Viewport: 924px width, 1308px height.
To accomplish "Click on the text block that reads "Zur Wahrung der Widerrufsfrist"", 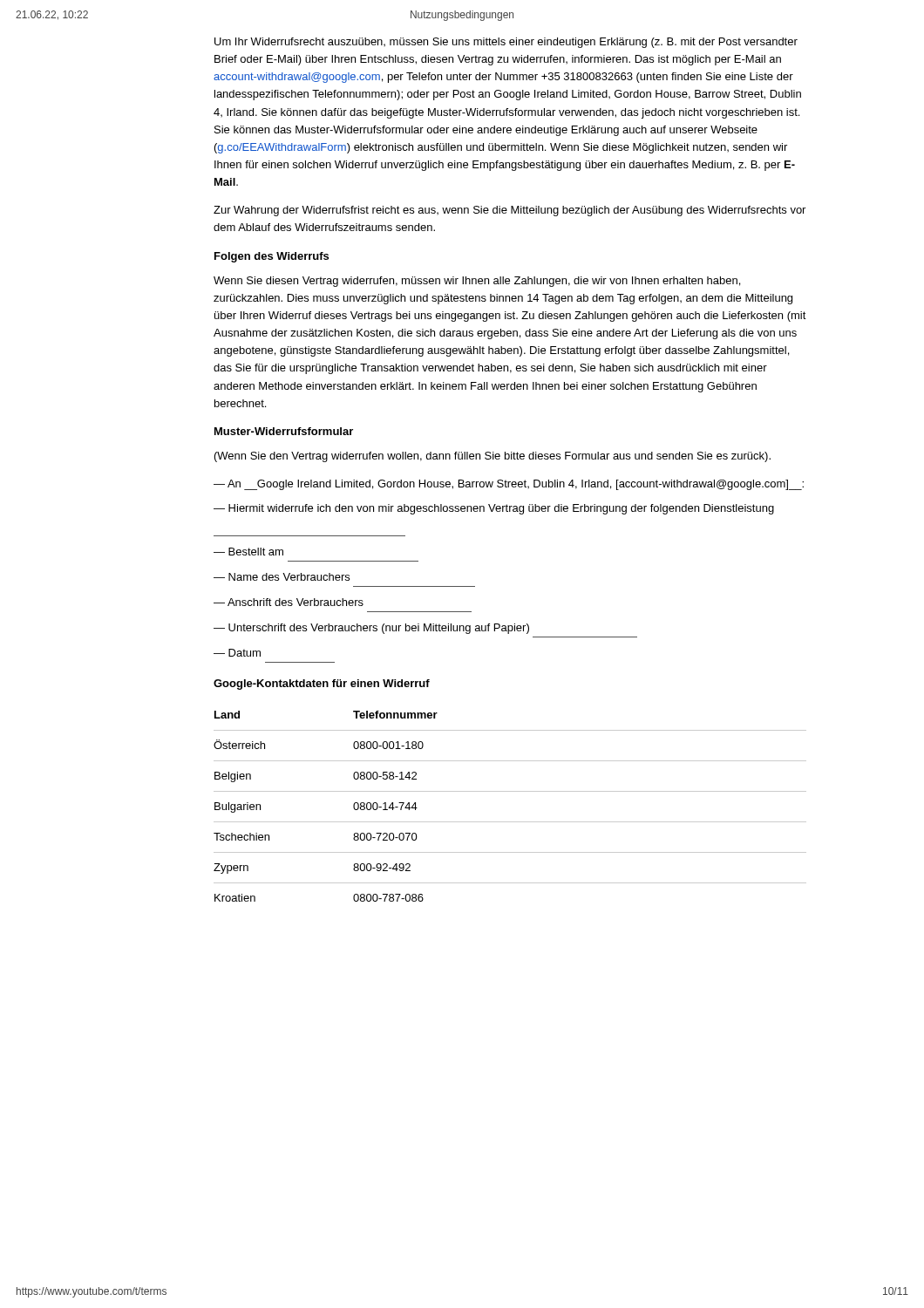I will (510, 219).
